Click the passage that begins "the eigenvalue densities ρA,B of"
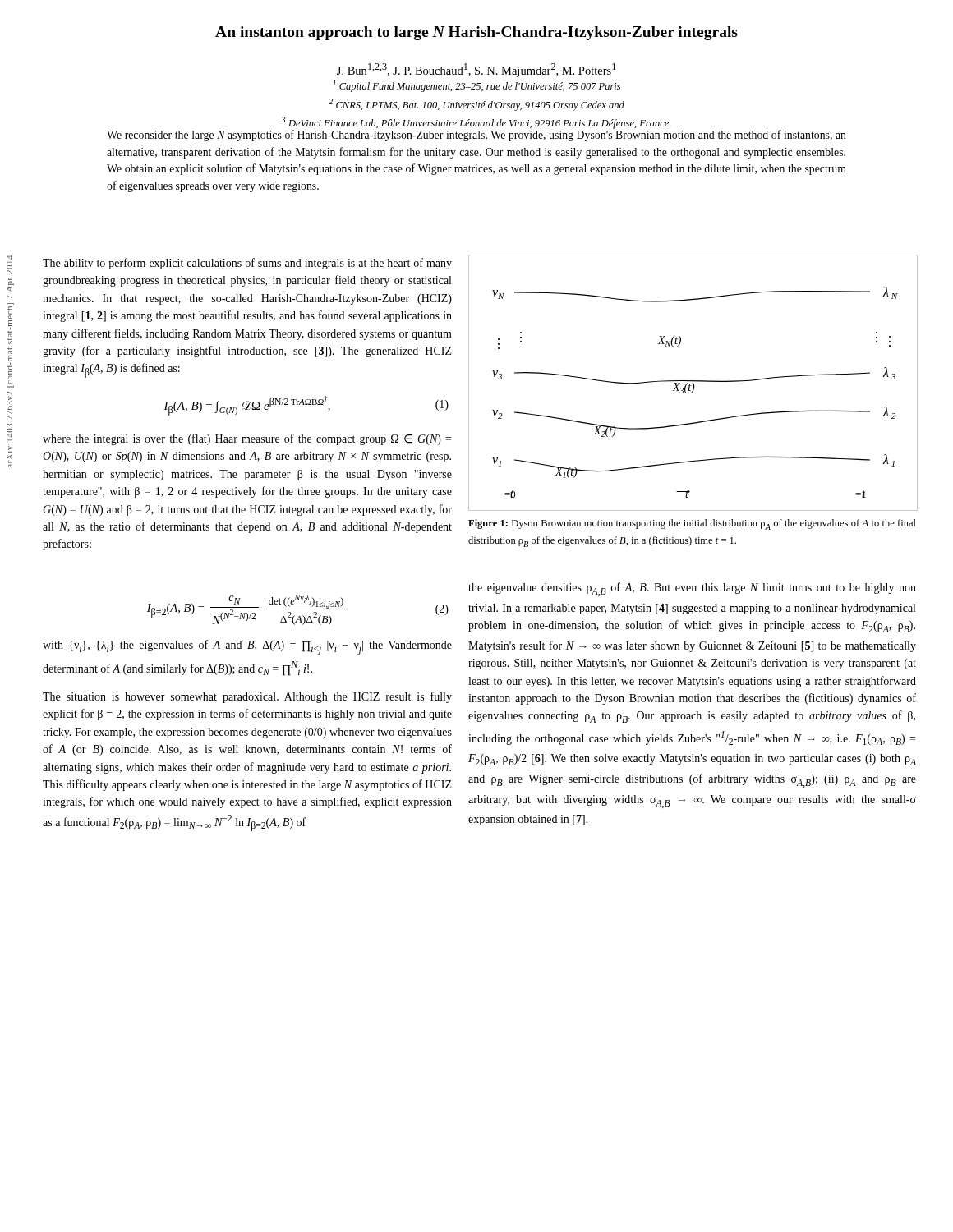Screen dimensions: 1232x953 [x=692, y=704]
